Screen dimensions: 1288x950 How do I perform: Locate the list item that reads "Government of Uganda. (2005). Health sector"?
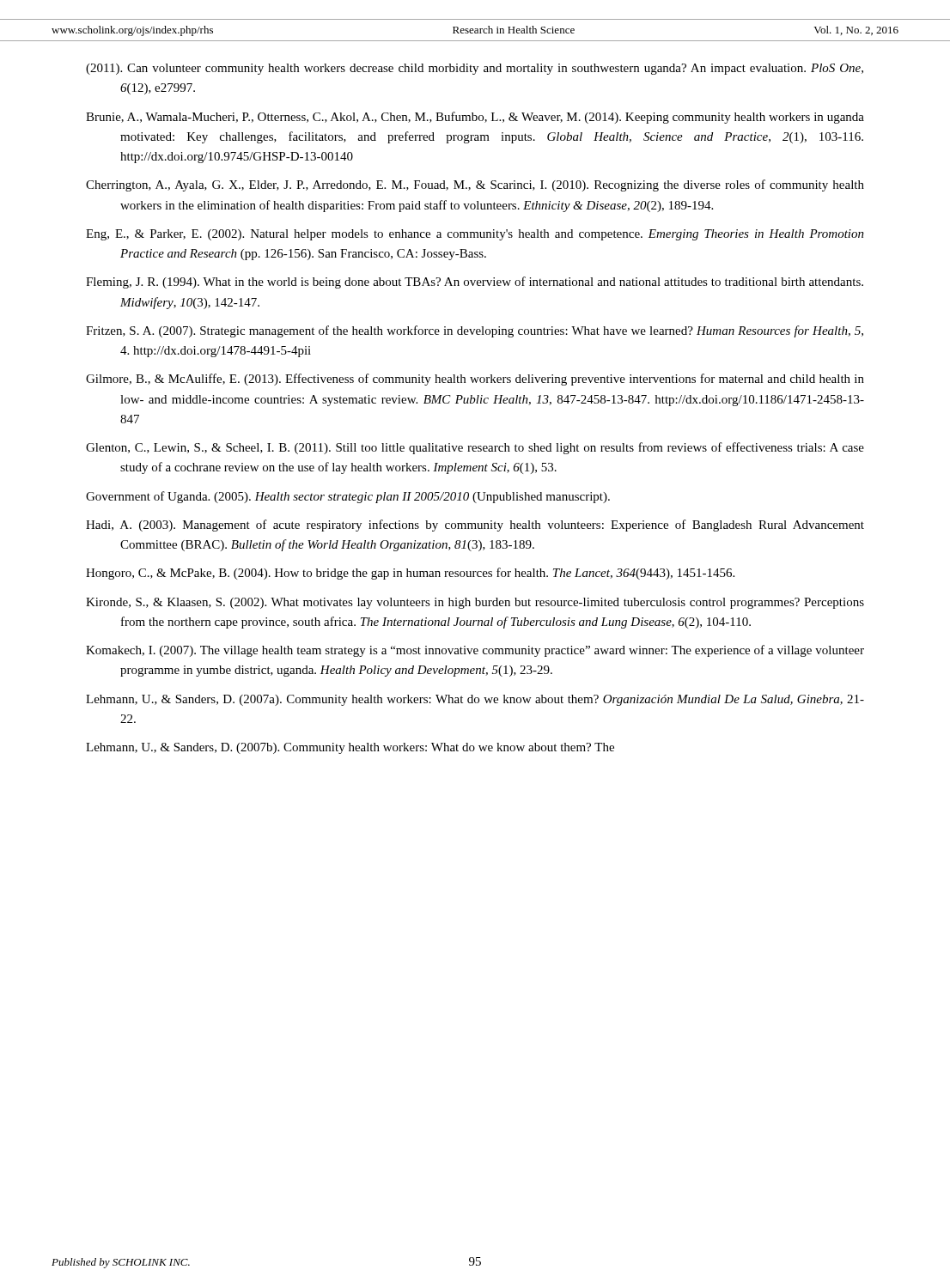pyautogui.click(x=348, y=496)
